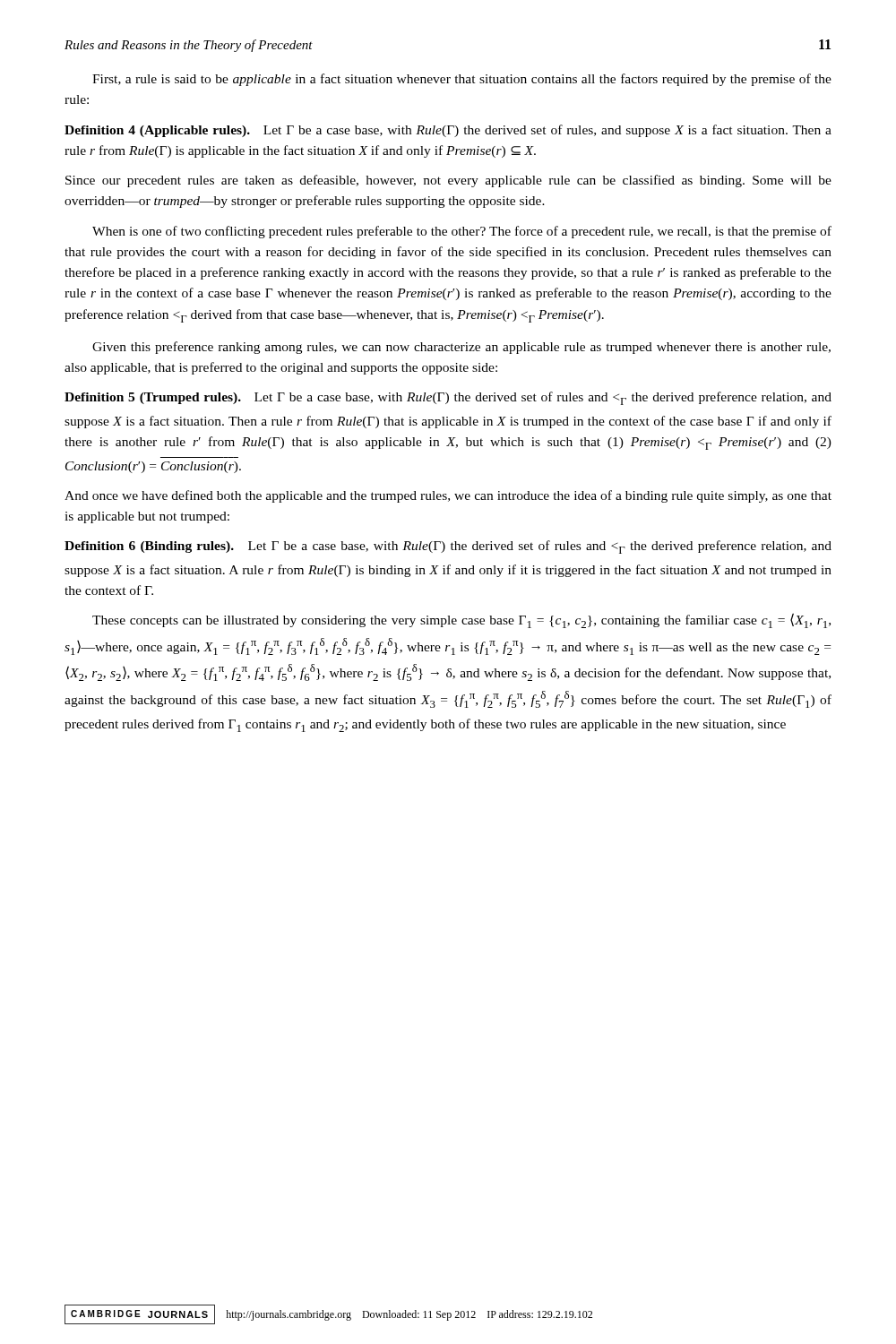Image resolution: width=896 pixels, height=1344 pixels.
Task: Locate the region starting "When is one of two conflicting precedent"
Action: (x=448, y=274)
